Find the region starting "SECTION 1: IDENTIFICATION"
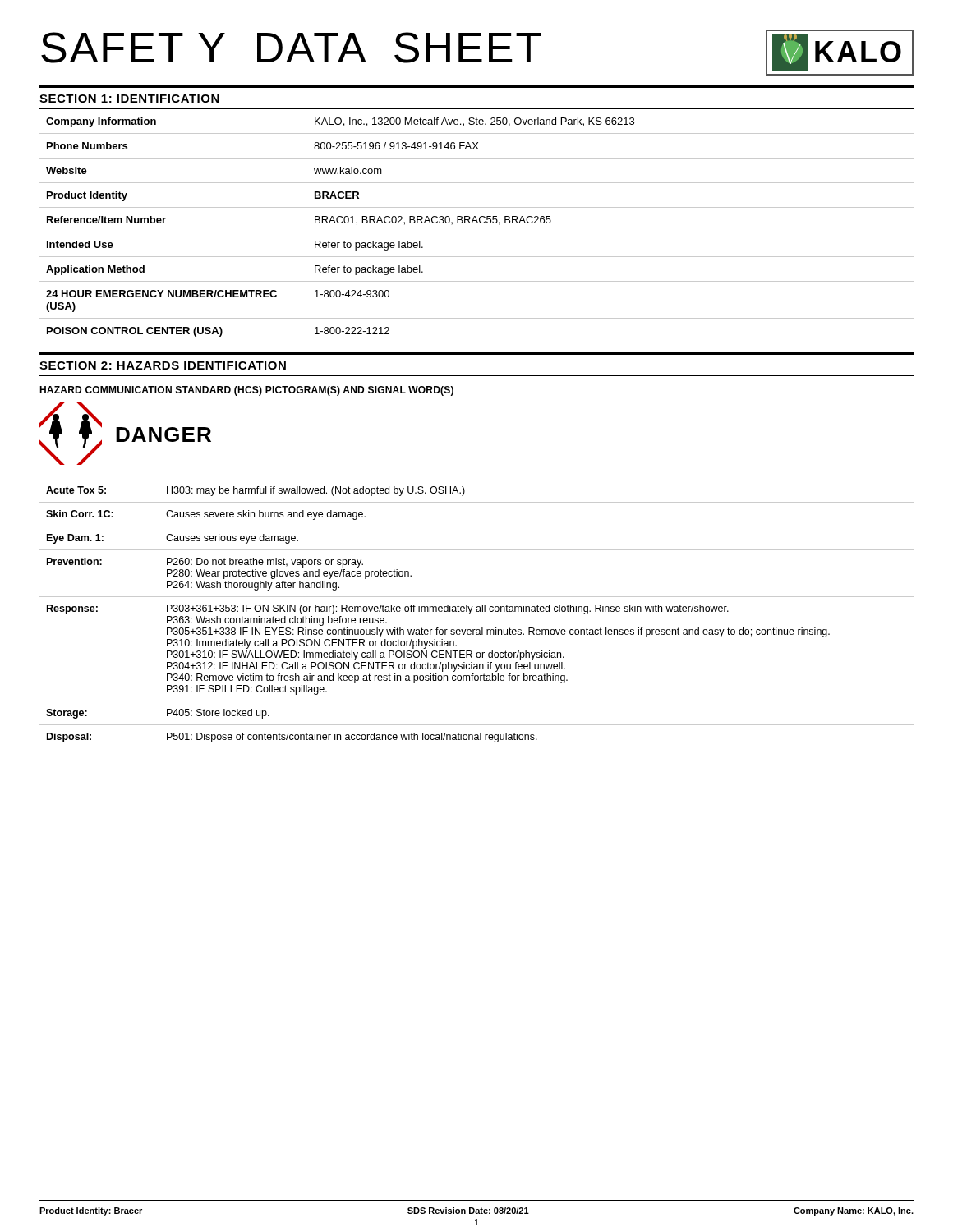The image size is (953, 1232). (x=130, y=98)
